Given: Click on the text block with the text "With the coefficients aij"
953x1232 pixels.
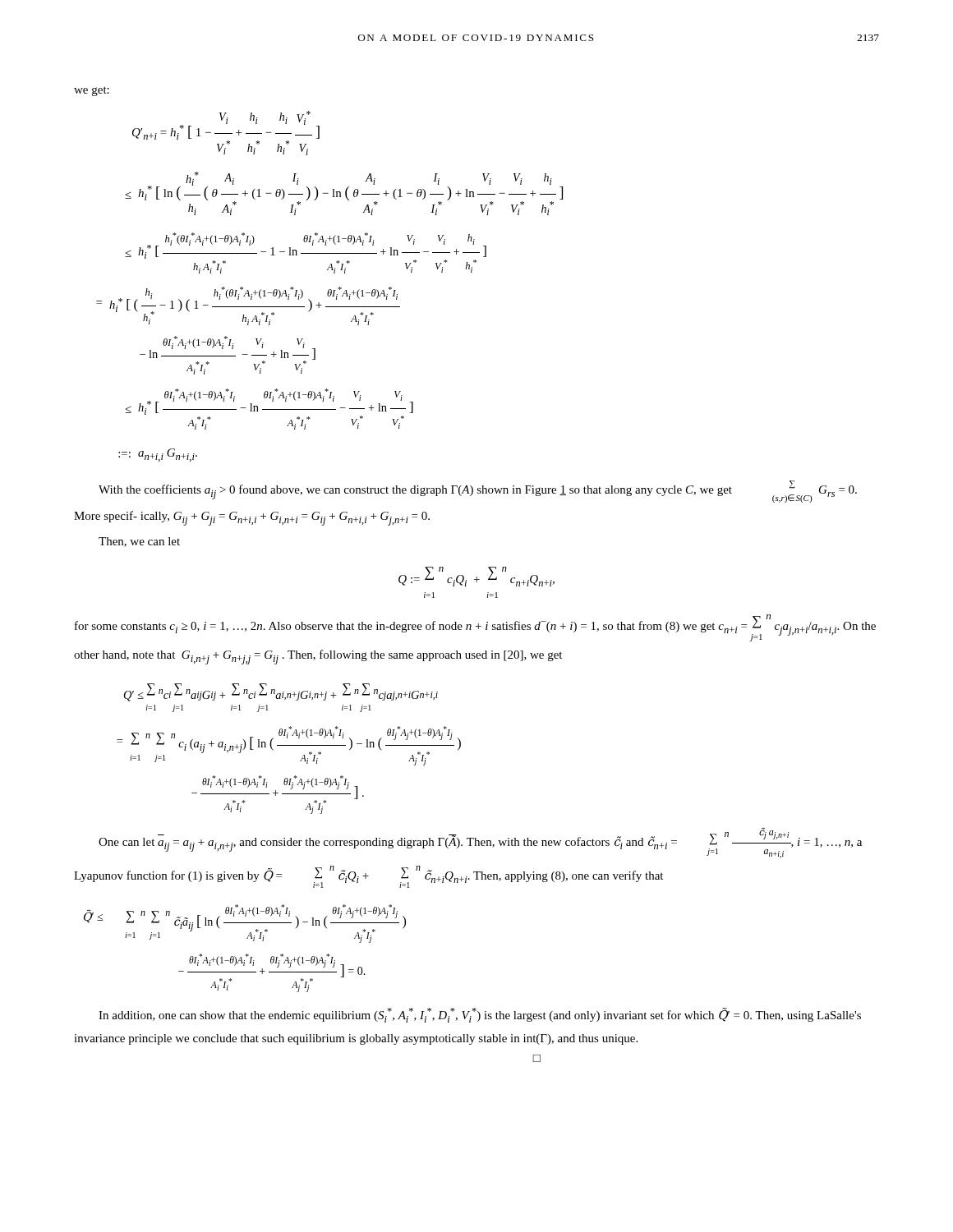Looking at the screenshot, I should pos(466,501).
